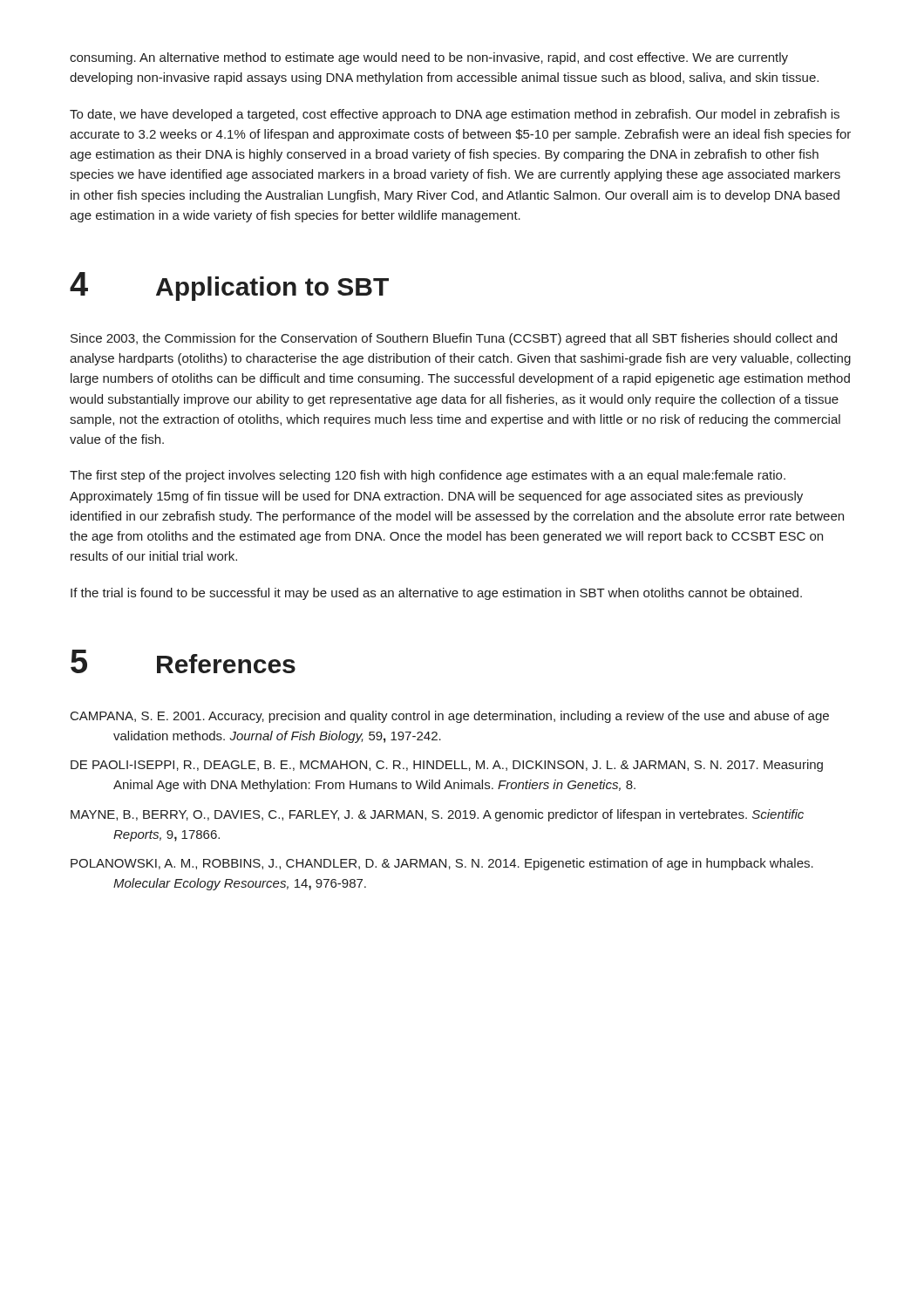Viewport: 924px width, 1308px height.
Task: Where is the passage that starts "If the trial is found to"?
Action: point(436,592)
